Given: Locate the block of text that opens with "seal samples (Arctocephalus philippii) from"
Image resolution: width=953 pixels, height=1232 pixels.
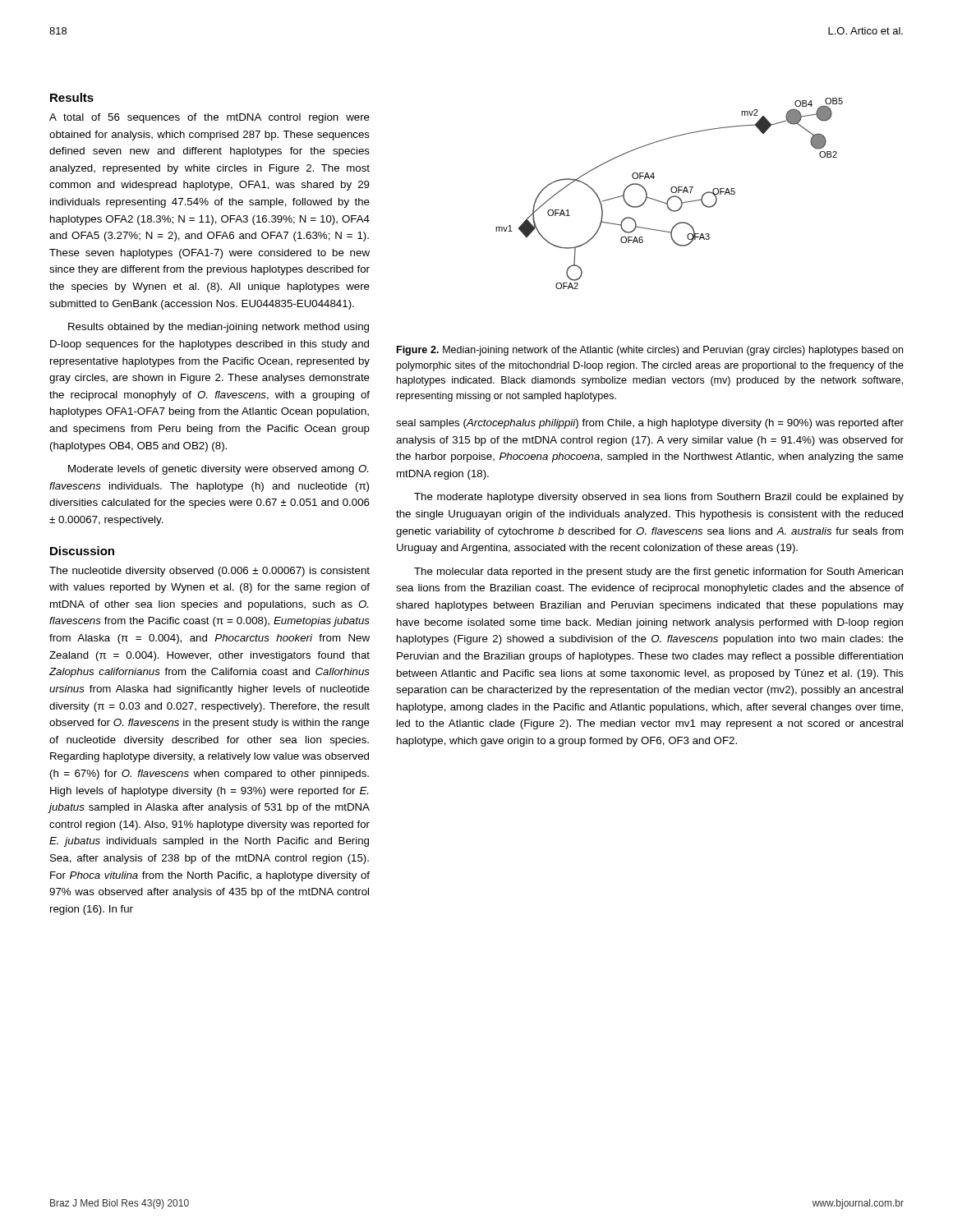Looking at the screenshot, I should 650,582.
